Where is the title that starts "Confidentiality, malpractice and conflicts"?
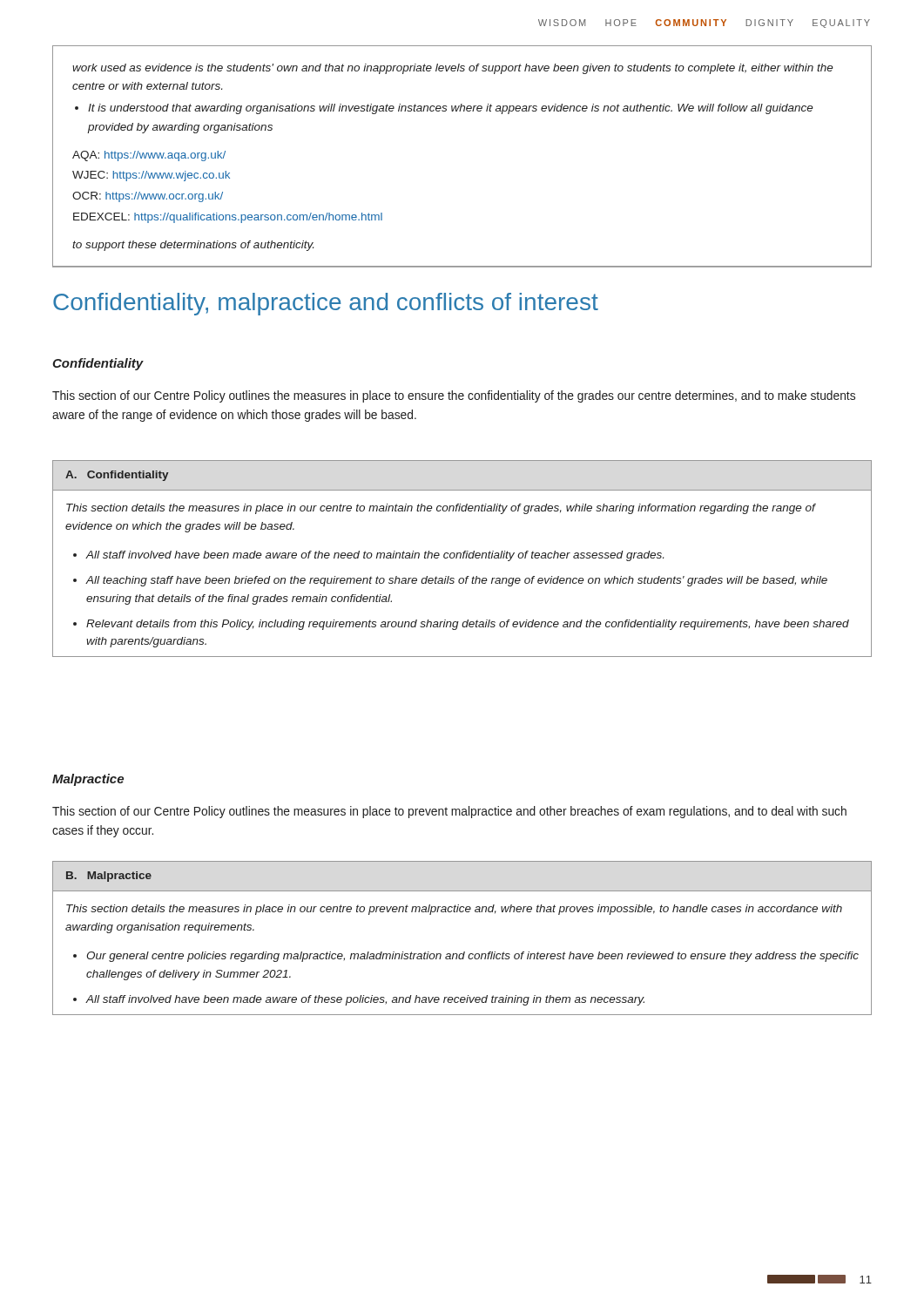Image resolution: width=924 pixels, height=1307 pixels. coord(325,302)
